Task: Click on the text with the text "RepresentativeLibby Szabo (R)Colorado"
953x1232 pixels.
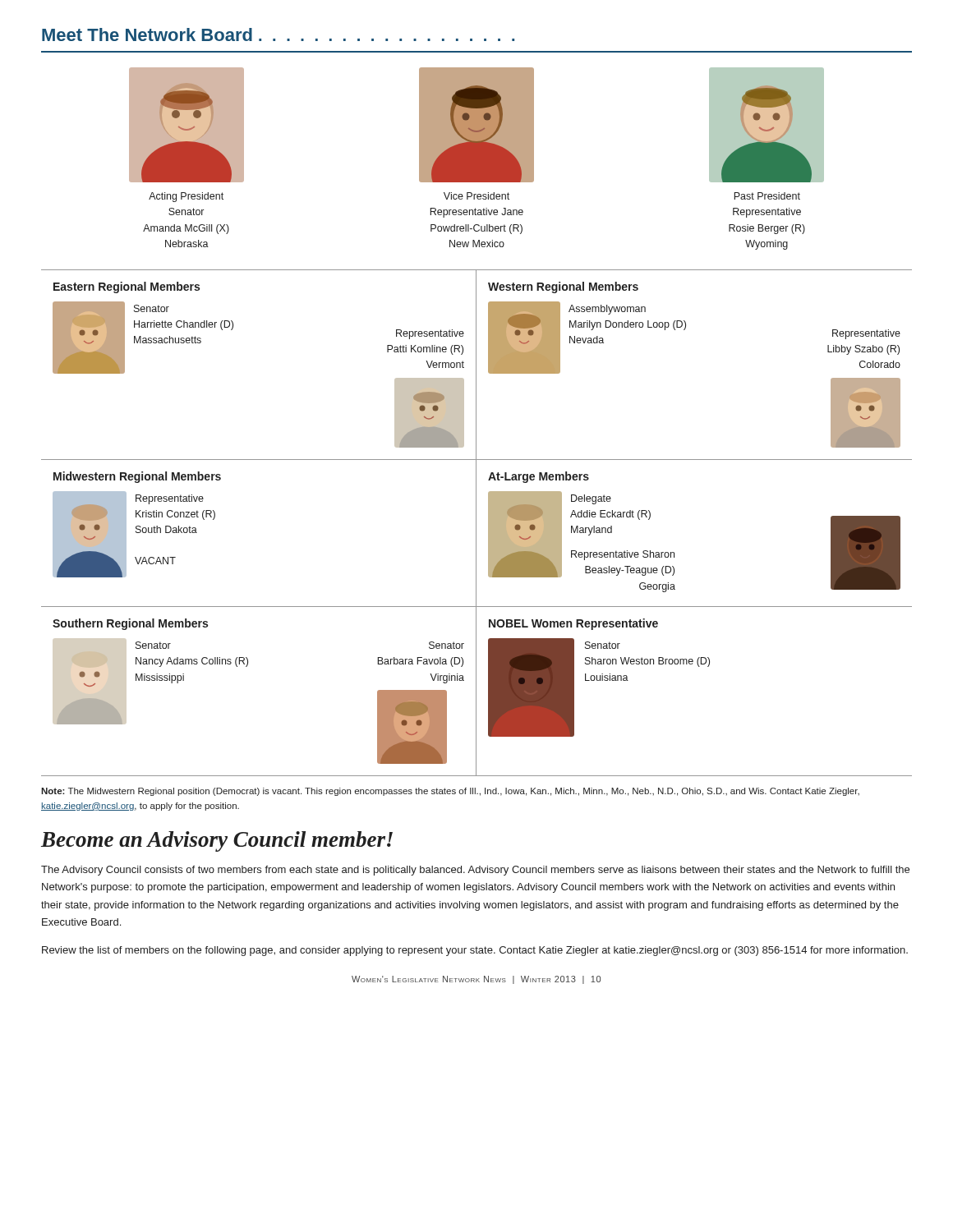Action: (x=864, y=349)
